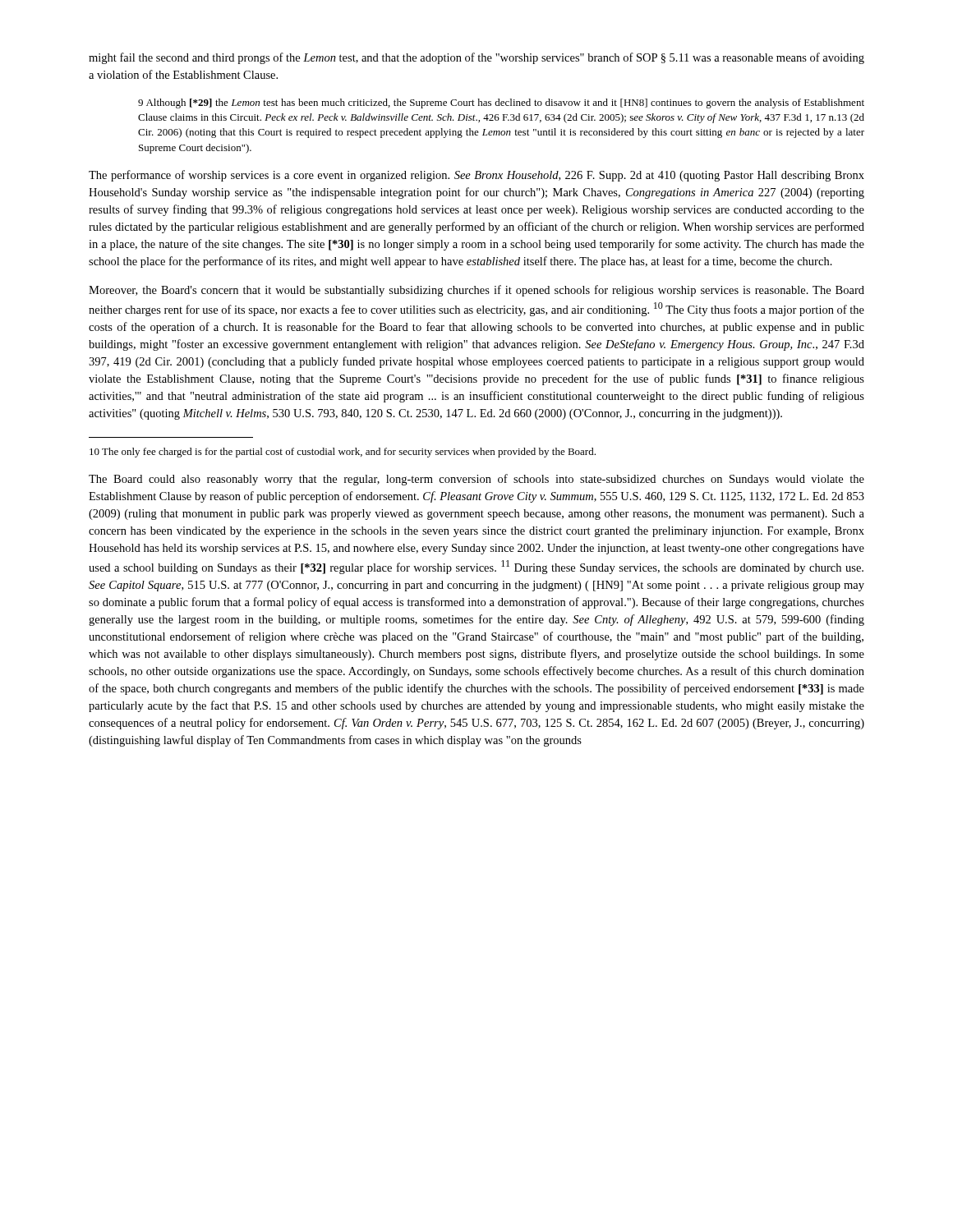
Task: Select the text block that reads "Moreover, the Board's concern that it would be"
Action: [x=476, y=351]
